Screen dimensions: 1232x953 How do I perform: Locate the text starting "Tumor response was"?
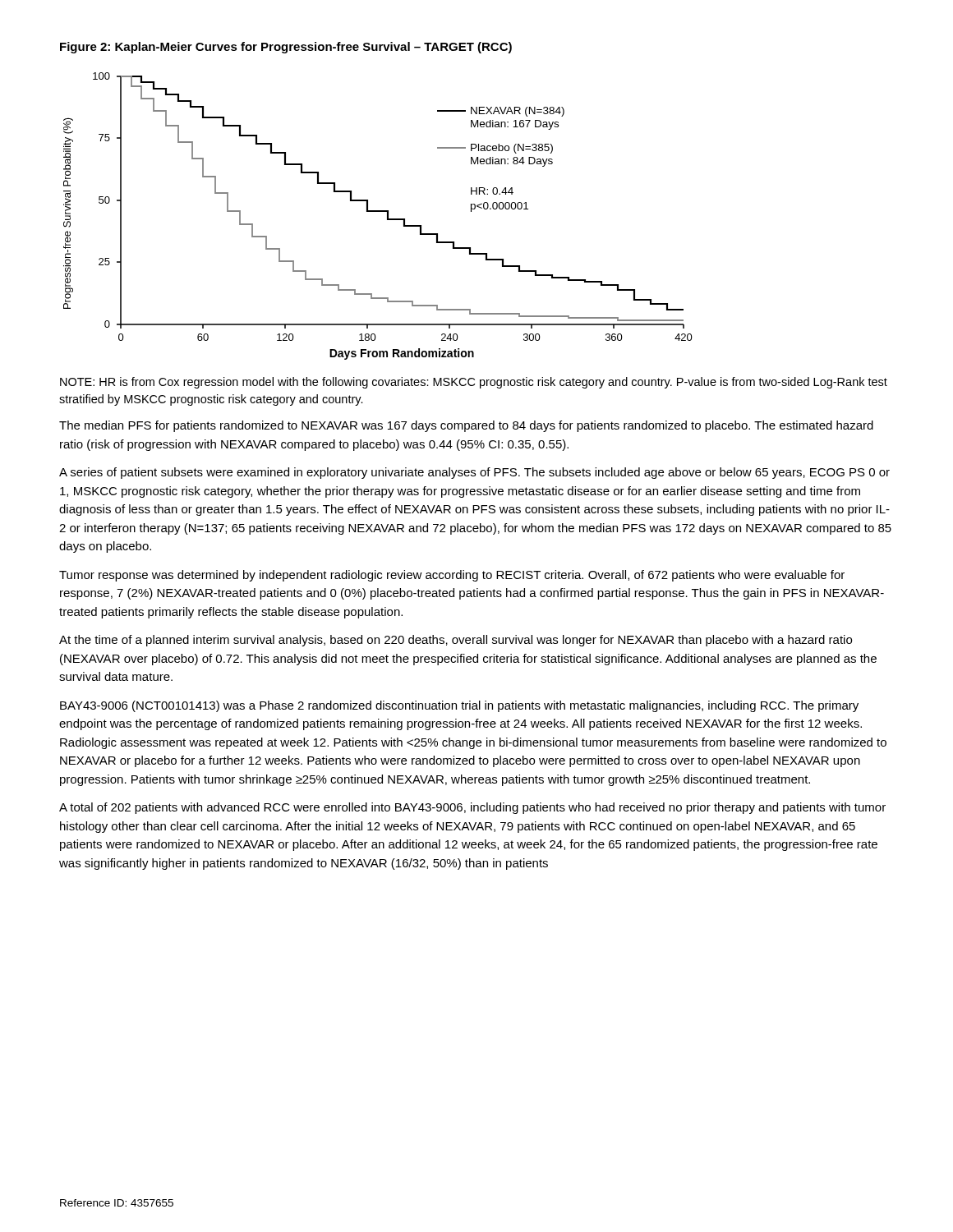tap(472, 593)
